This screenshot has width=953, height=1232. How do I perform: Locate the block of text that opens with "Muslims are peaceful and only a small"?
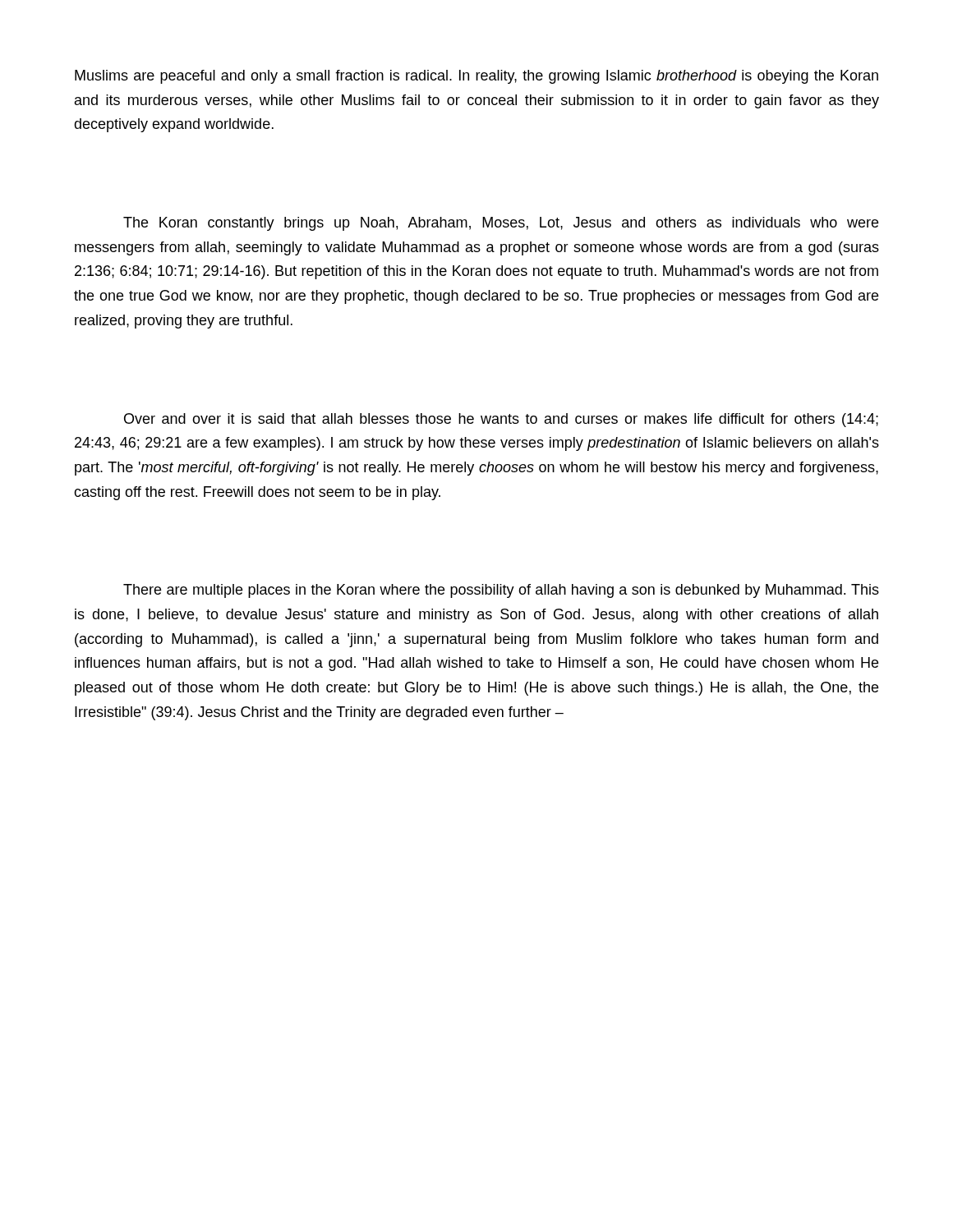pyautogui.click(x=476, y=101)
